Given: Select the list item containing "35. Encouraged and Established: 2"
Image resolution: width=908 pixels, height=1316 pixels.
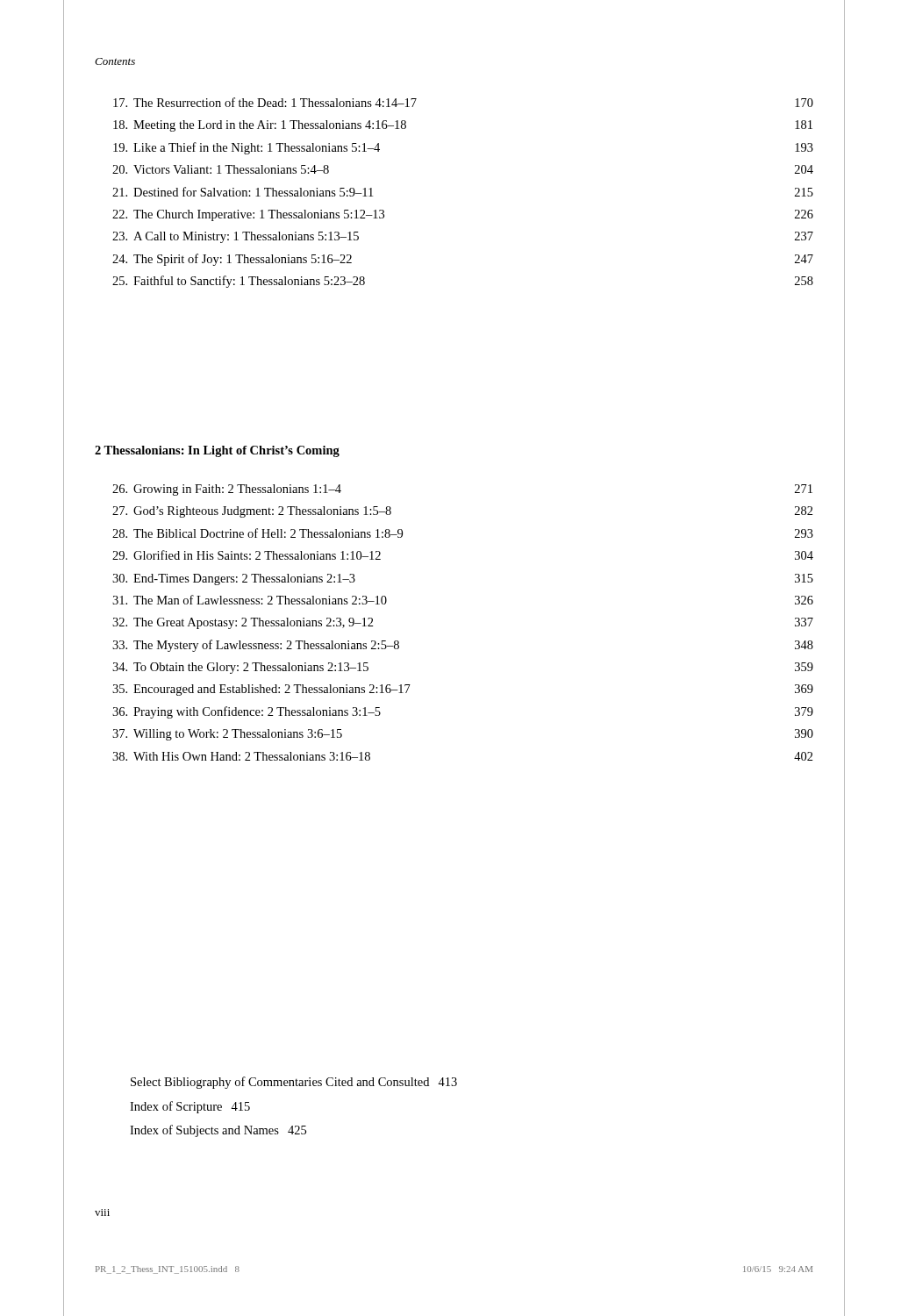Looking at the screenshot, I should pyautogui.click(x=260, y=690).
